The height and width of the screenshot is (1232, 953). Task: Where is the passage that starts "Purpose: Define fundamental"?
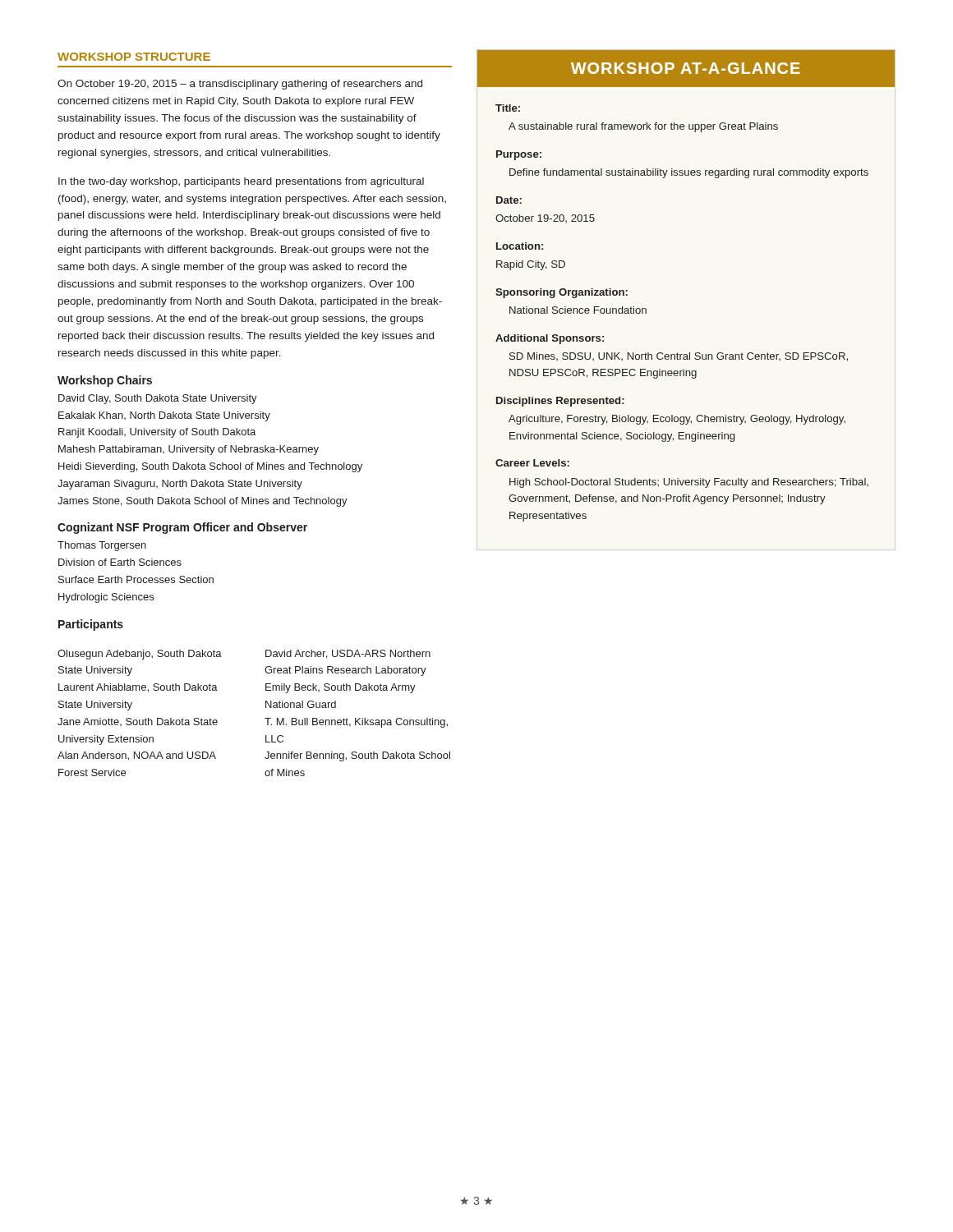(686, 164)
